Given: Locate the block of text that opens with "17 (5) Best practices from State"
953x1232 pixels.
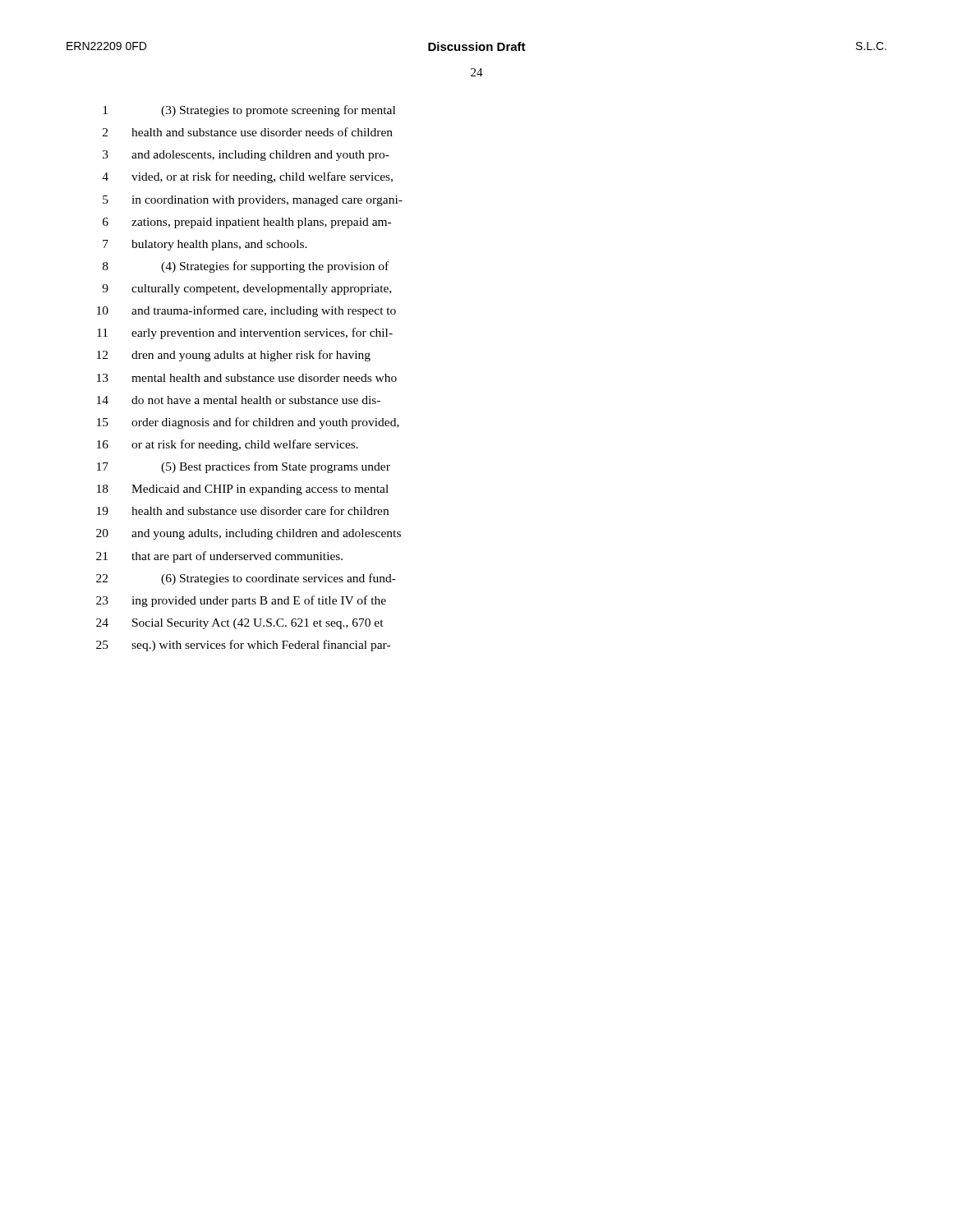Looking at the screenshot, I should (244, 467).
